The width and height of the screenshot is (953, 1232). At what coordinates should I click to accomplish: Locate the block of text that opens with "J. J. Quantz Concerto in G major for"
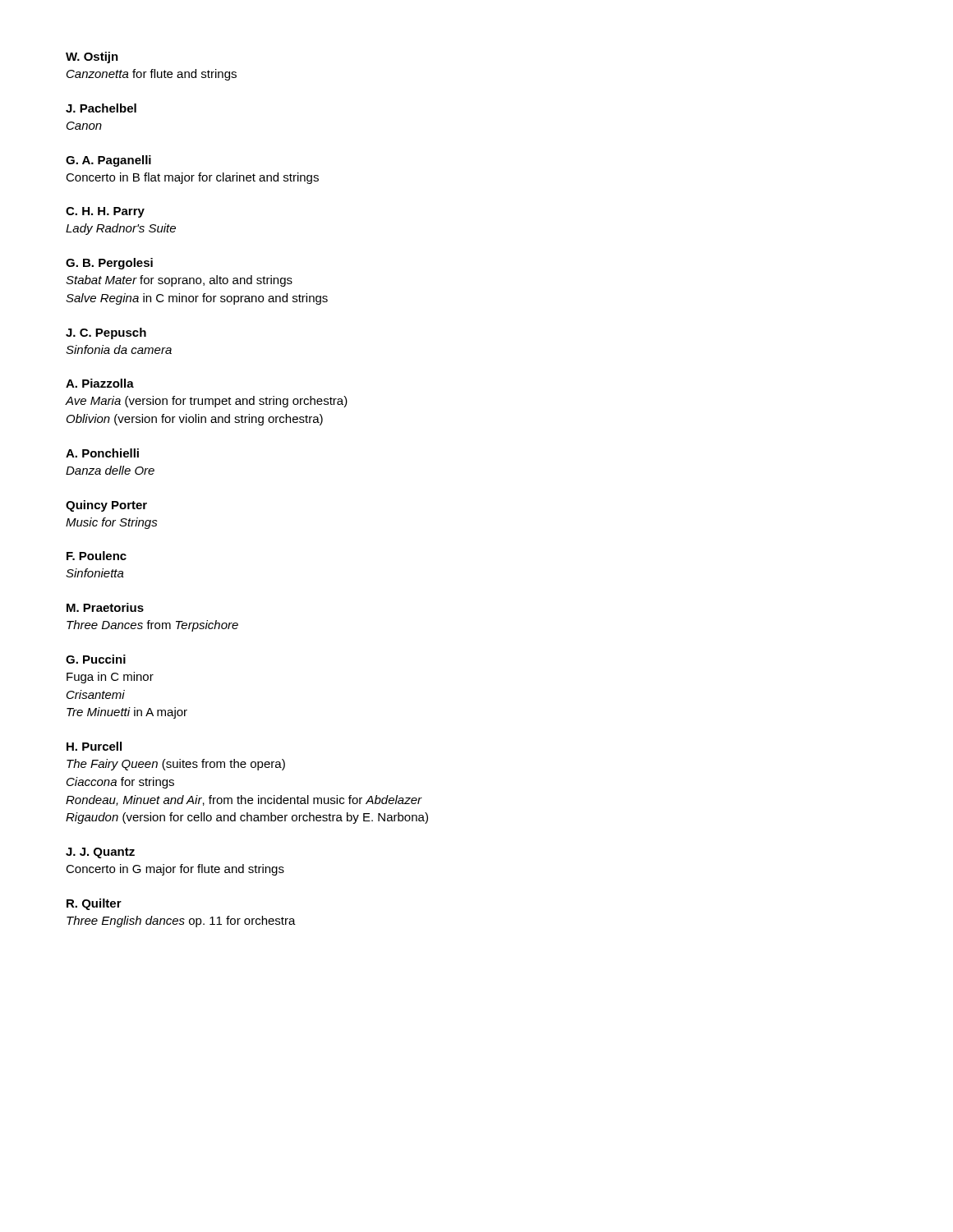[x=100, y=853]
